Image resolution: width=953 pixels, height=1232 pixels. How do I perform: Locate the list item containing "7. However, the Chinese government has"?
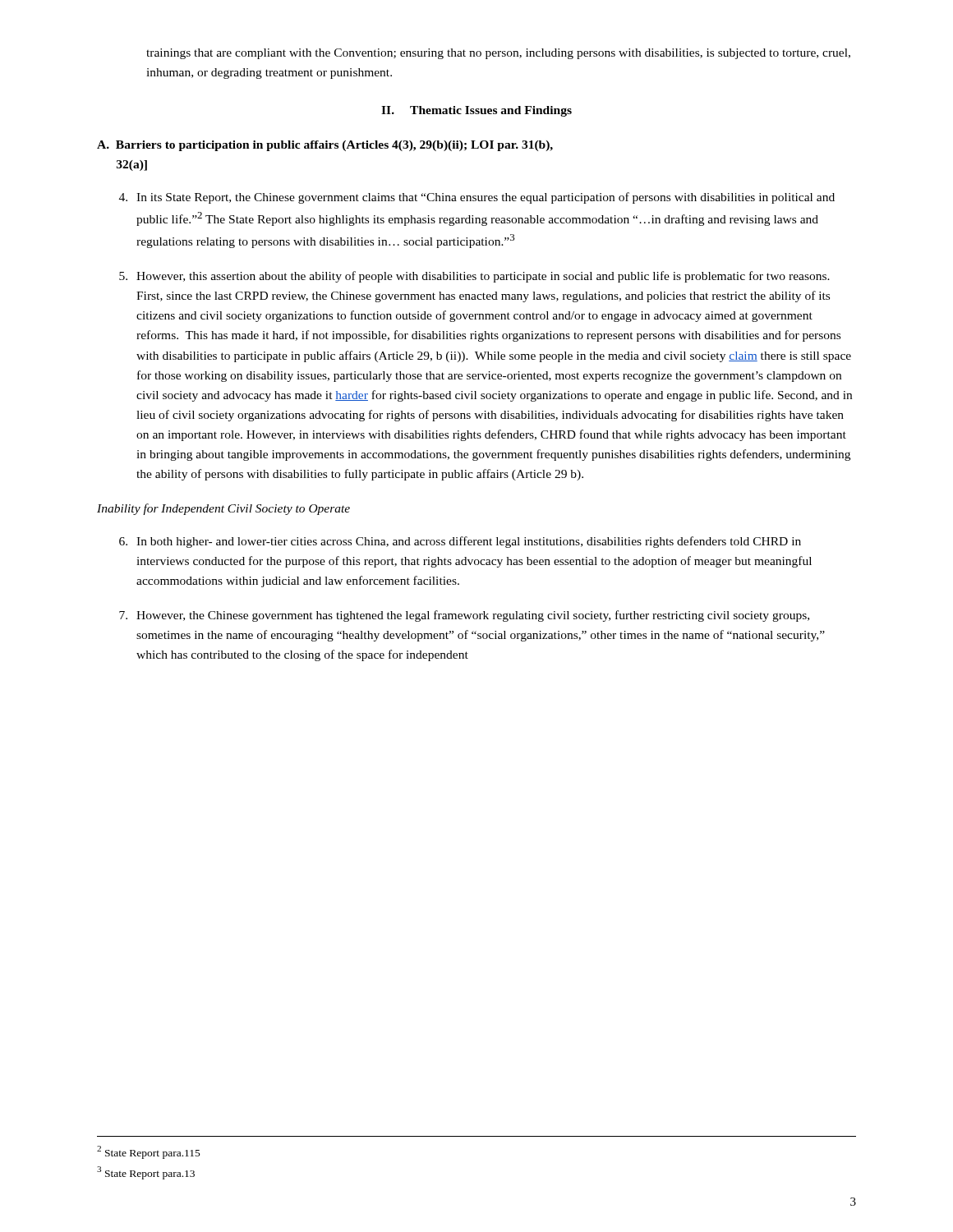(476, 635)
